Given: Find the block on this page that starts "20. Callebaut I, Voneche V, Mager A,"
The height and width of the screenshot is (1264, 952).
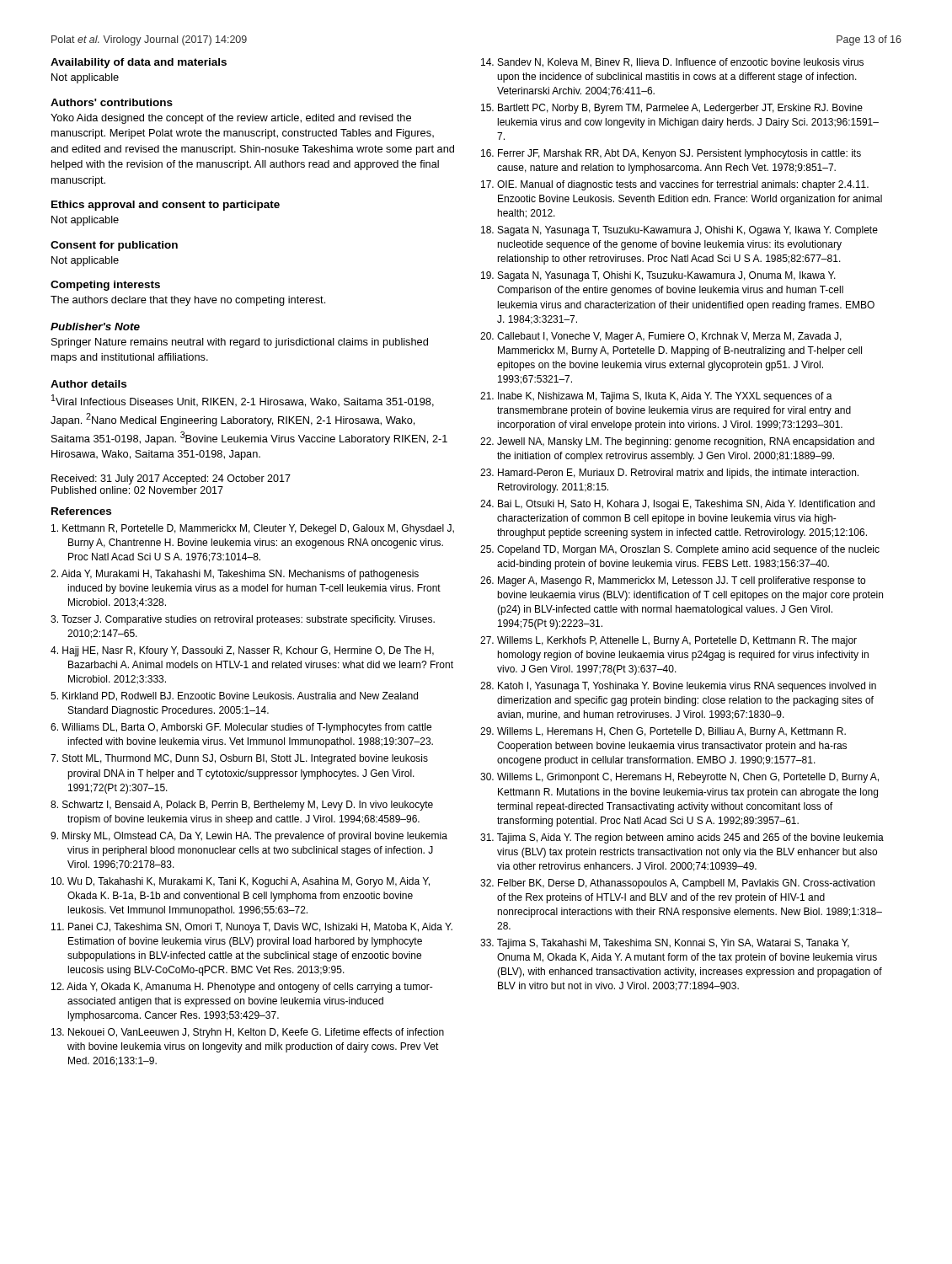Looking at the screenshot, I should coord(671,357).
